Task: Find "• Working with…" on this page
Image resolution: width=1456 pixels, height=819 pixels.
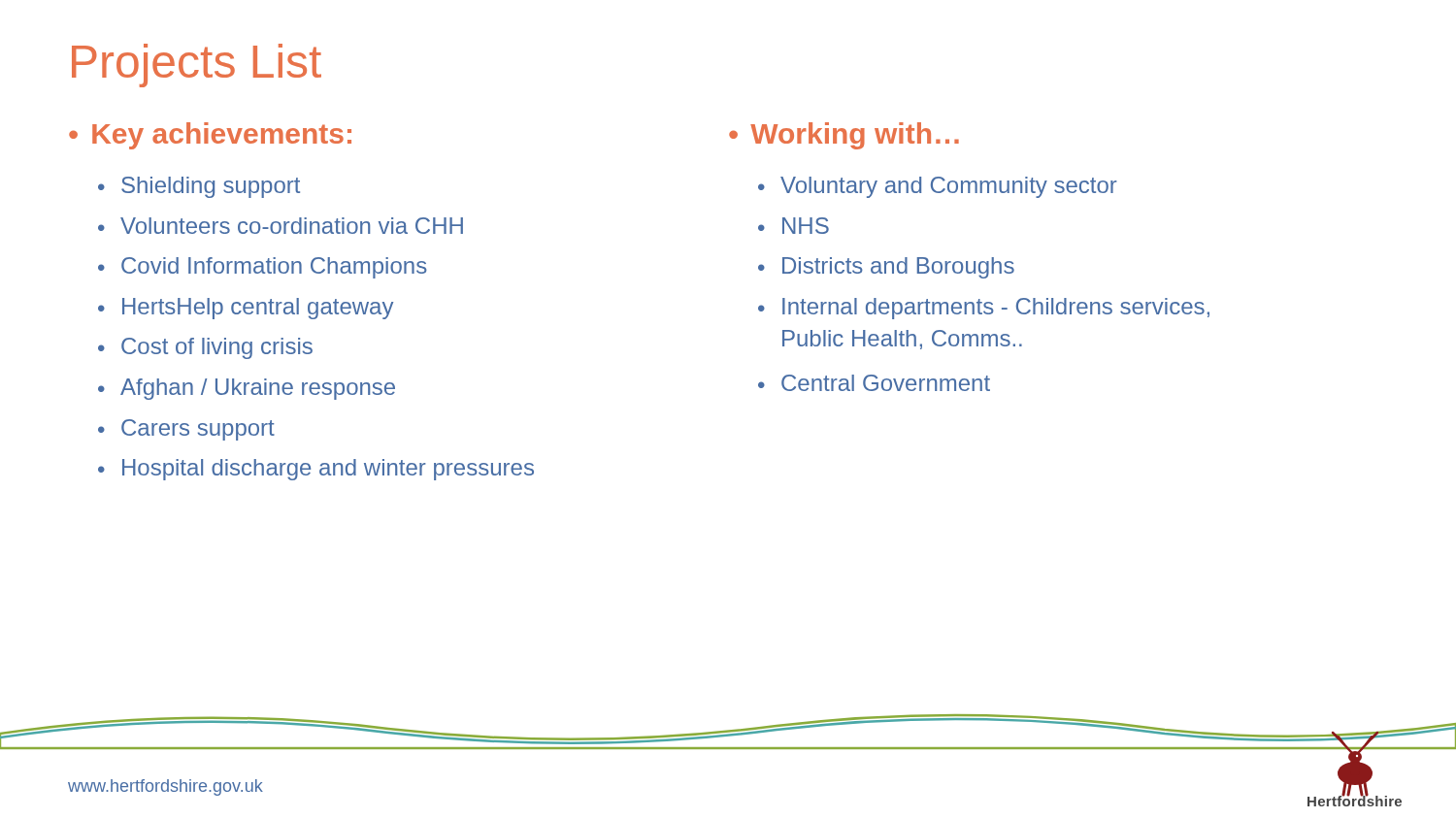Action: [845, 134]
